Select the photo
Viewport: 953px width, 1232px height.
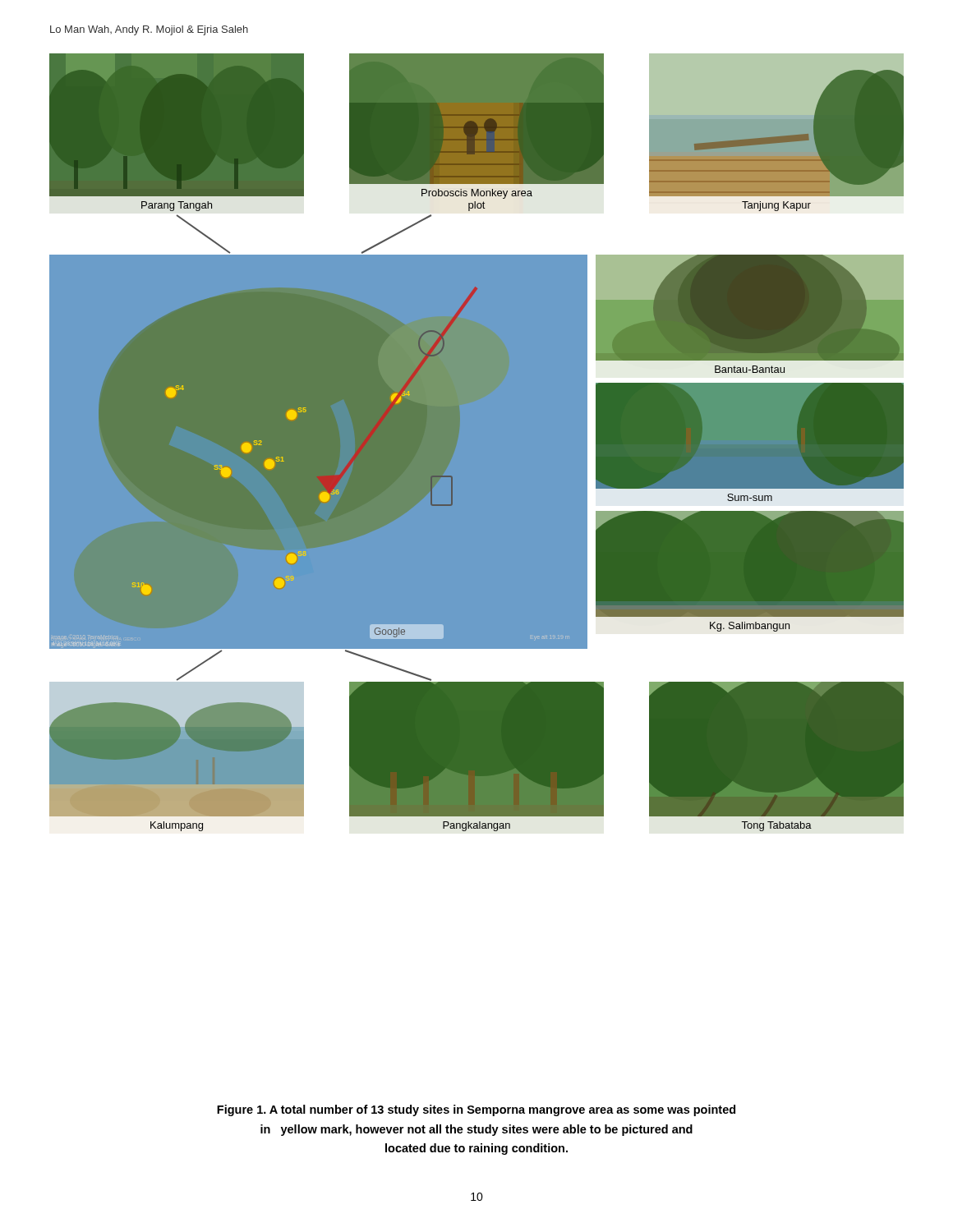click(476, 550)
